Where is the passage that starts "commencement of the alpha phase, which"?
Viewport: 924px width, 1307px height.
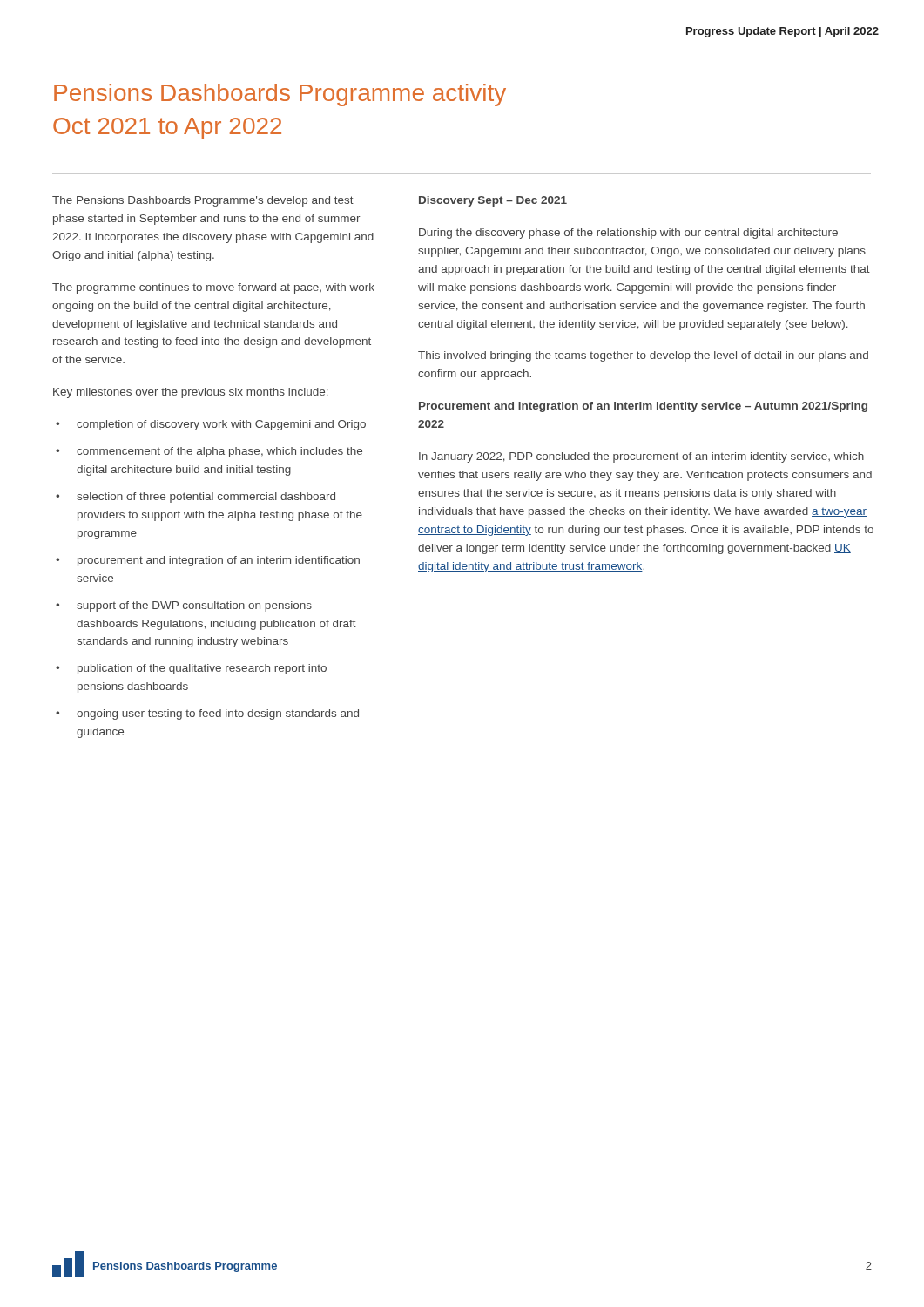tap(220, 460)
